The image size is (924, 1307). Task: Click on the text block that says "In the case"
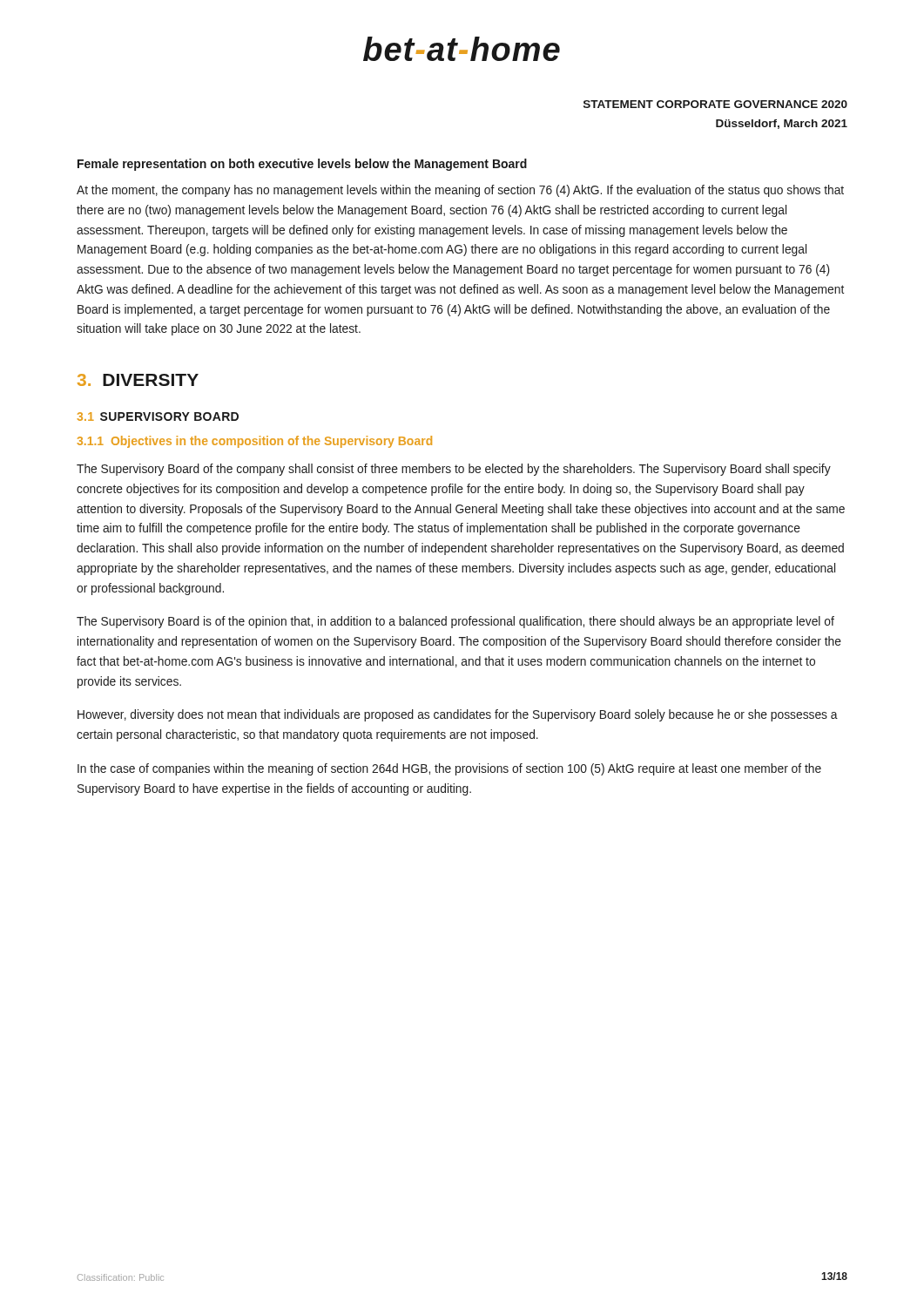[x=449, y=779]
